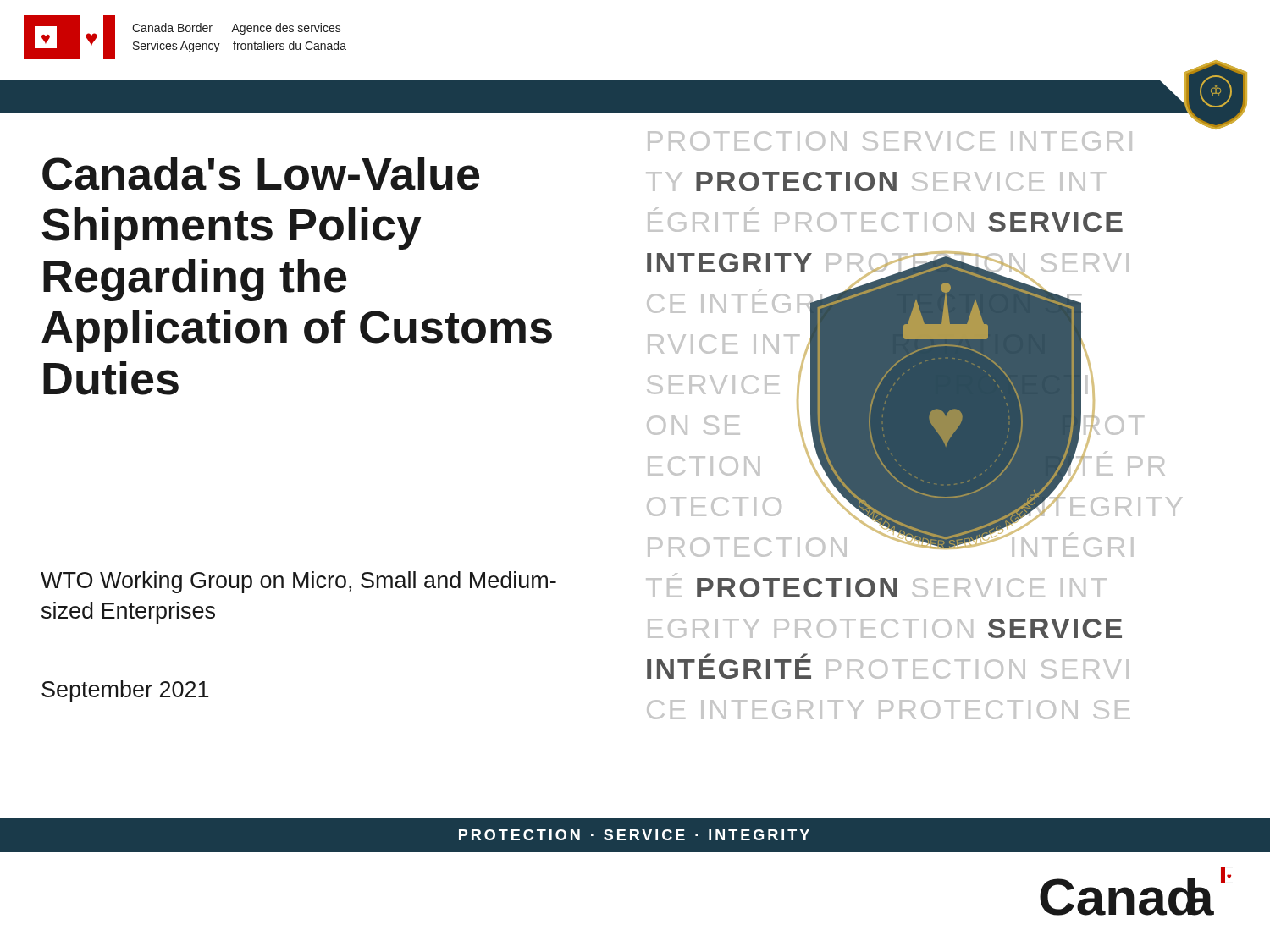
Task: Find the title with the text "Canada's Low-ValueShipments PolicyRegarding"
Action: pyautogui.click(x=312, y=276)
